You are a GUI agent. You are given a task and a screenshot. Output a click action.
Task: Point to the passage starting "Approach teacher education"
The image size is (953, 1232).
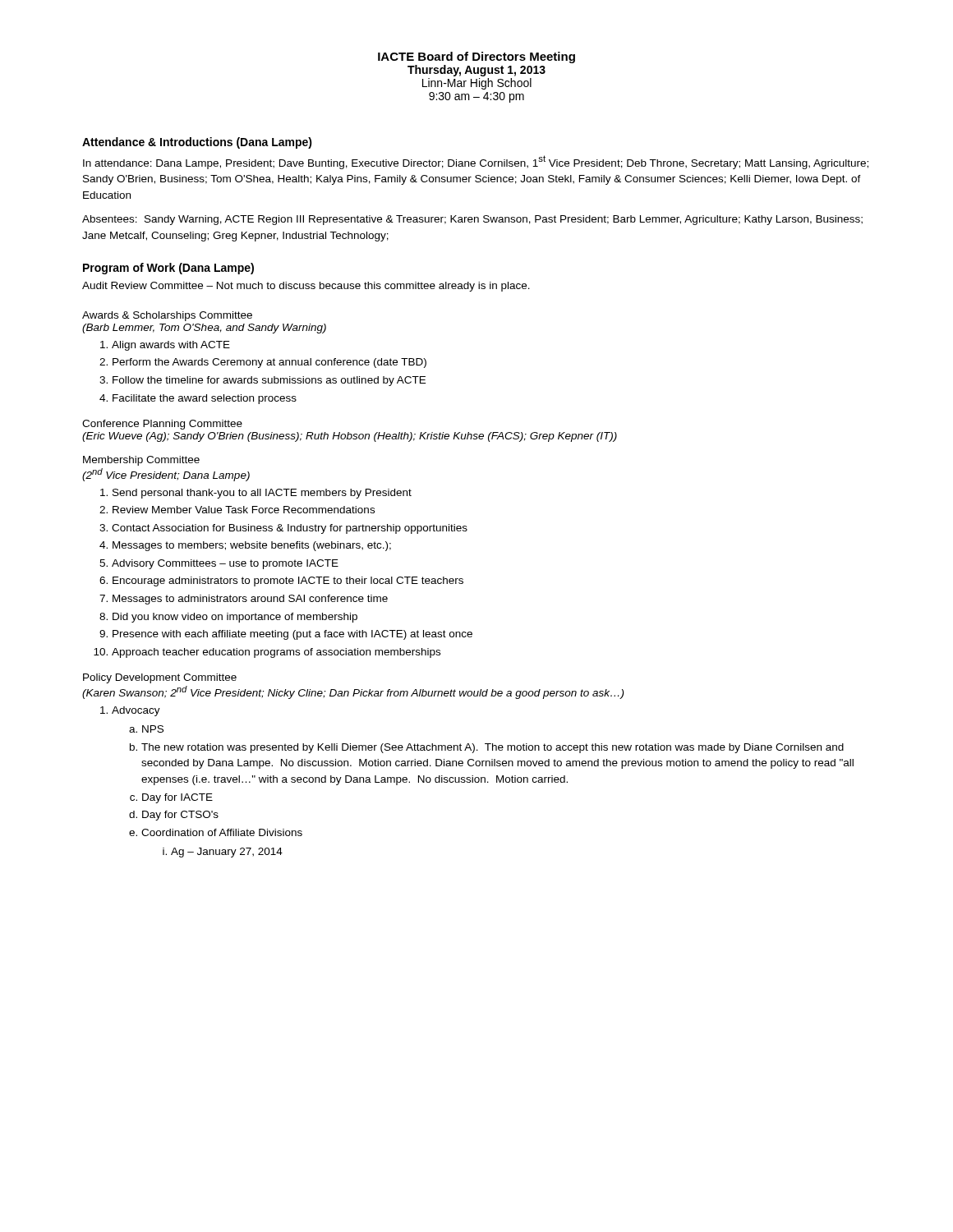coord(276,651)
